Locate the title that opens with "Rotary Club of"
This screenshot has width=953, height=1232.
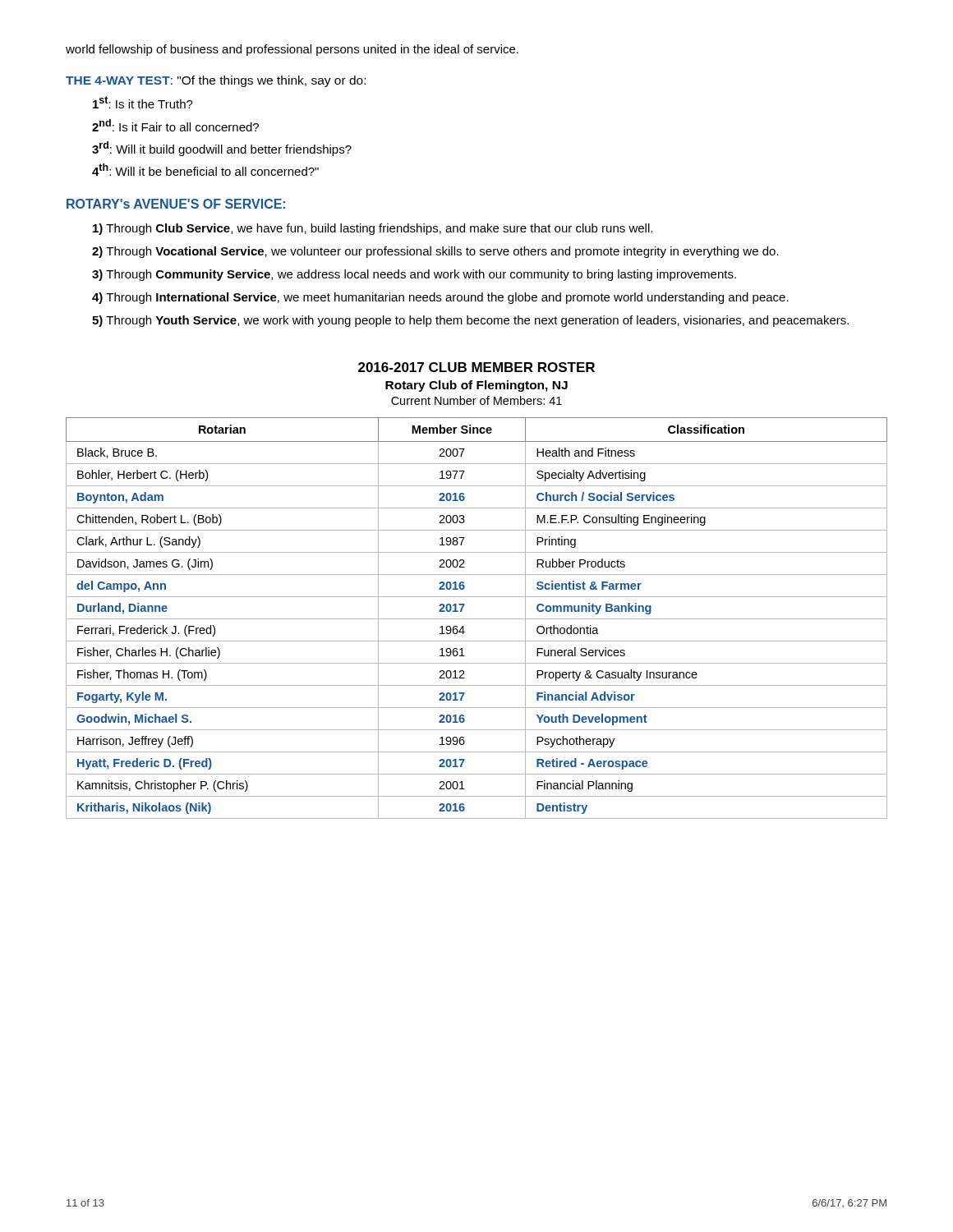[476, 385]
